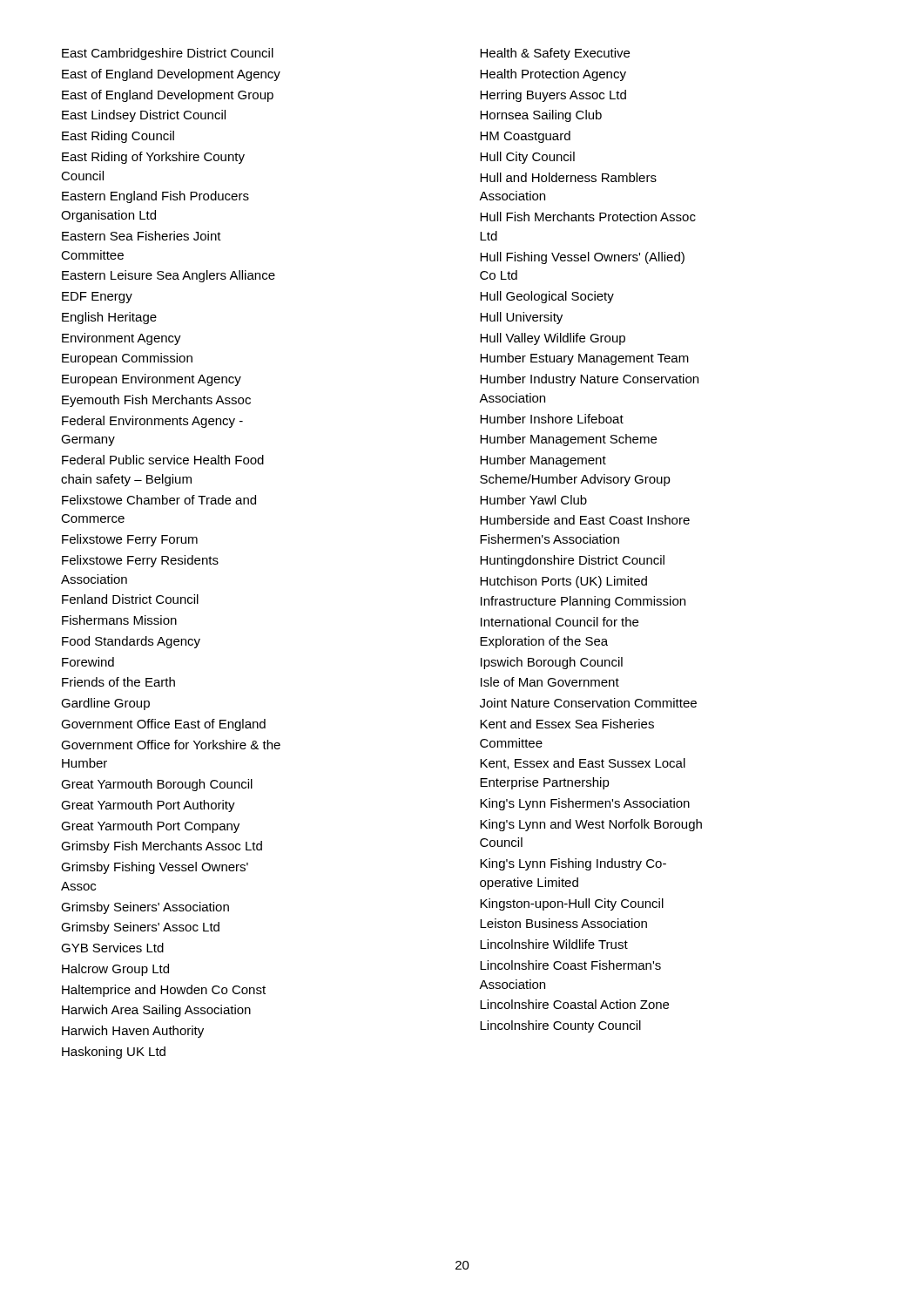Point to the region starting "East of England Development Group"
Viewport: 924px width, 1307px height.
[x=167, y=94]
